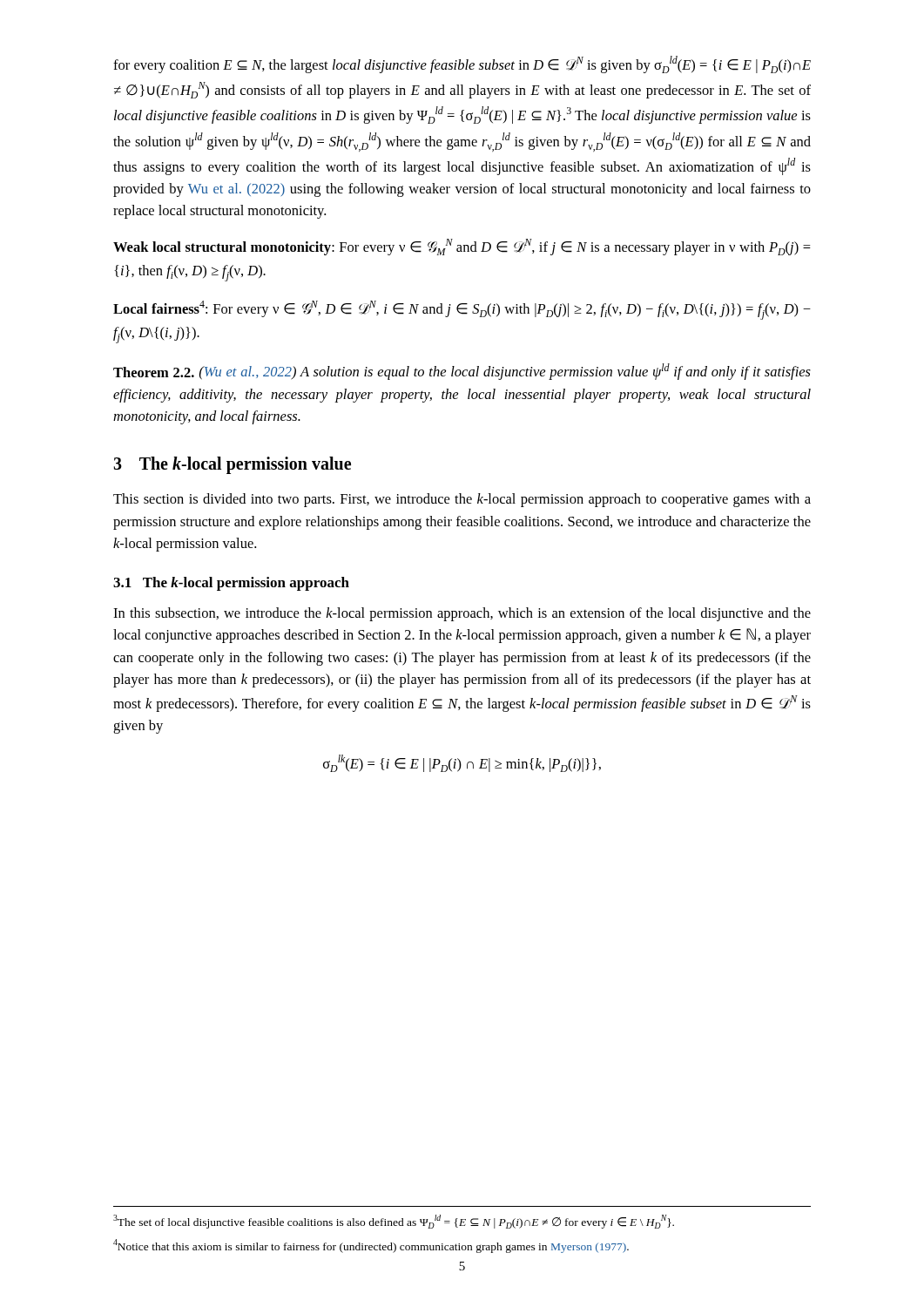Point to the block starting "4Notice that this axiom is"
The height and width of the screenshot is (1307, 924).
tap(371, 1245)
